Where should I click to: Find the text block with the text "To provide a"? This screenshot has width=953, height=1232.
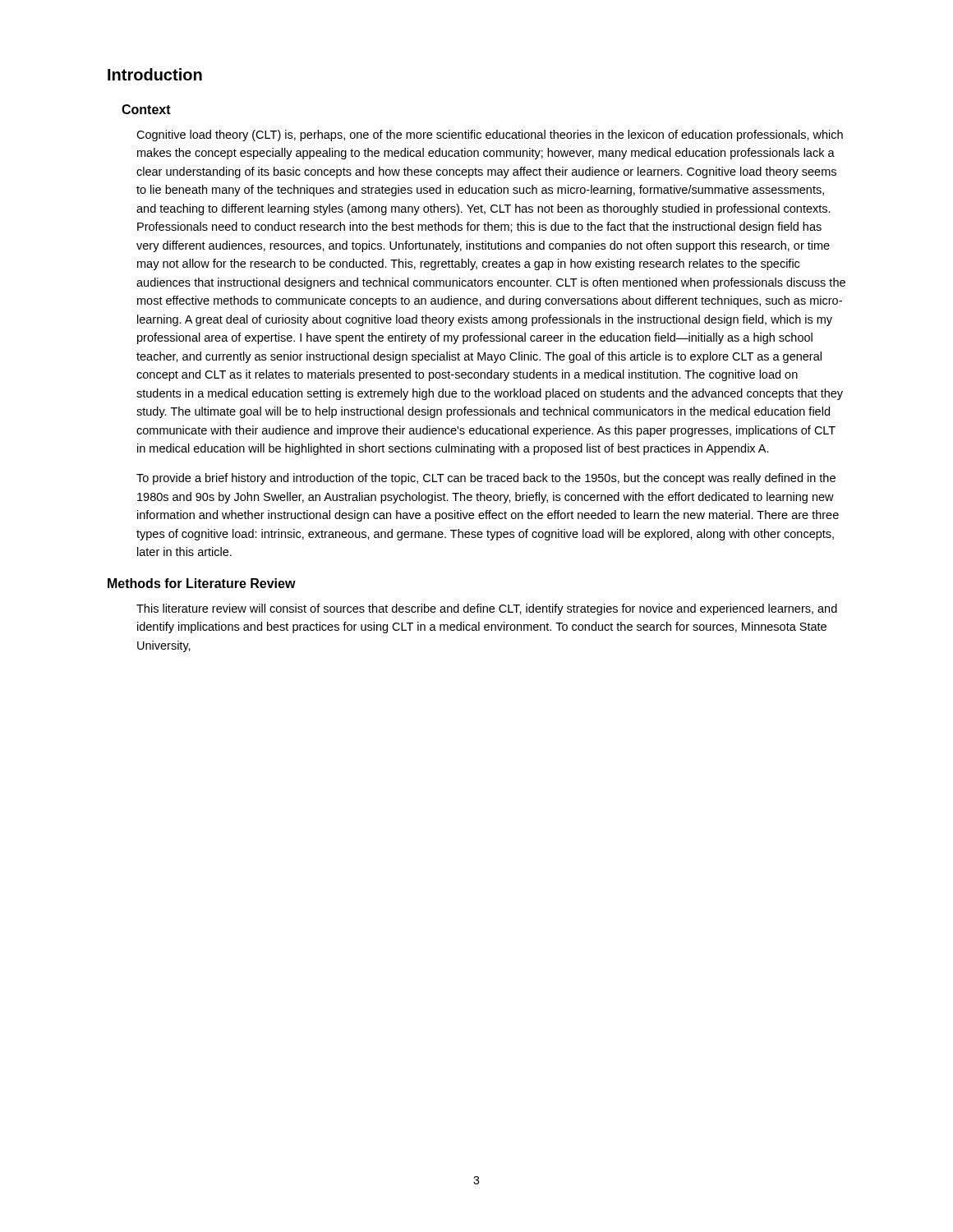coord(488,515)
